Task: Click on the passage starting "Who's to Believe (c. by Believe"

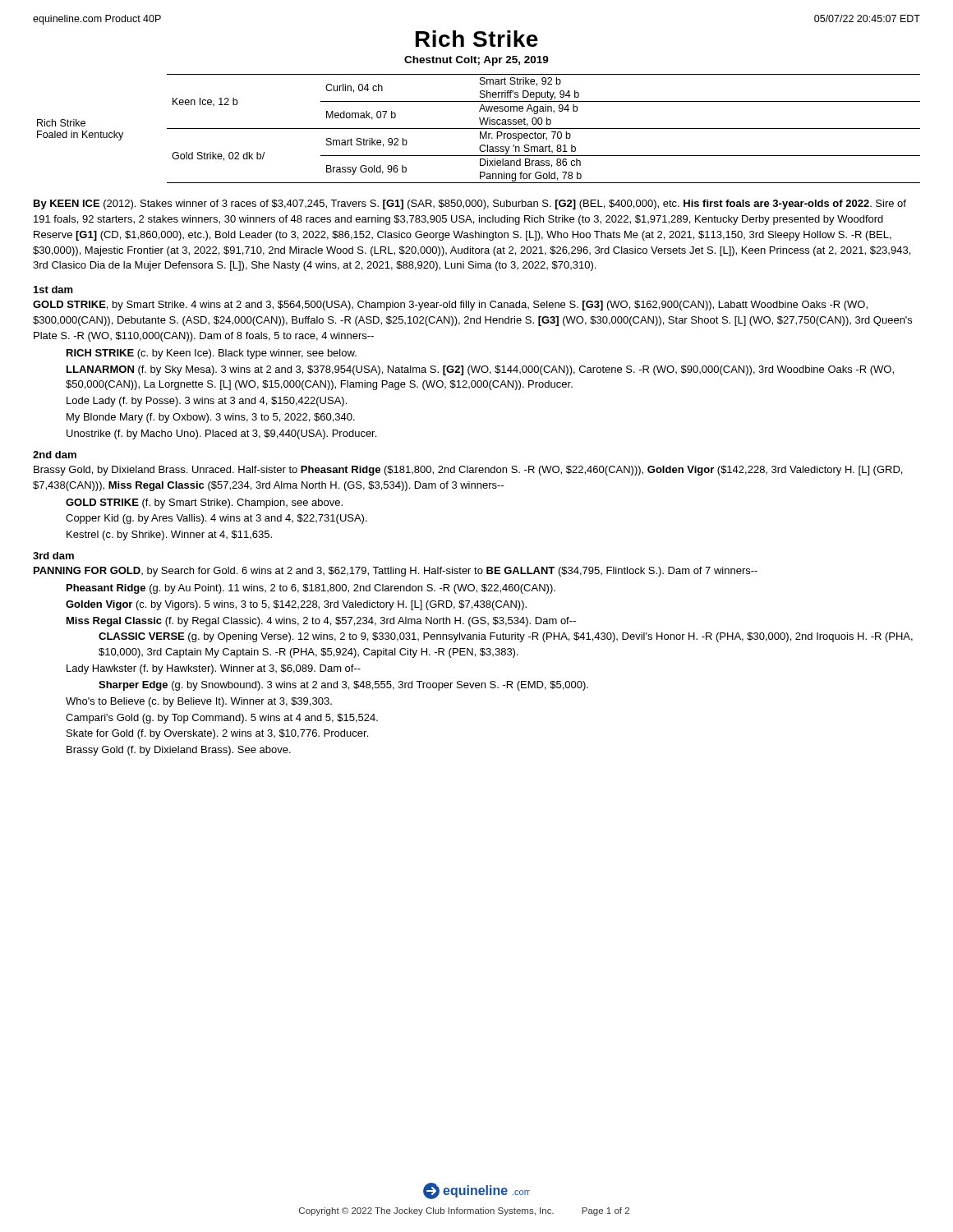Action: click(x=199, y=701)
